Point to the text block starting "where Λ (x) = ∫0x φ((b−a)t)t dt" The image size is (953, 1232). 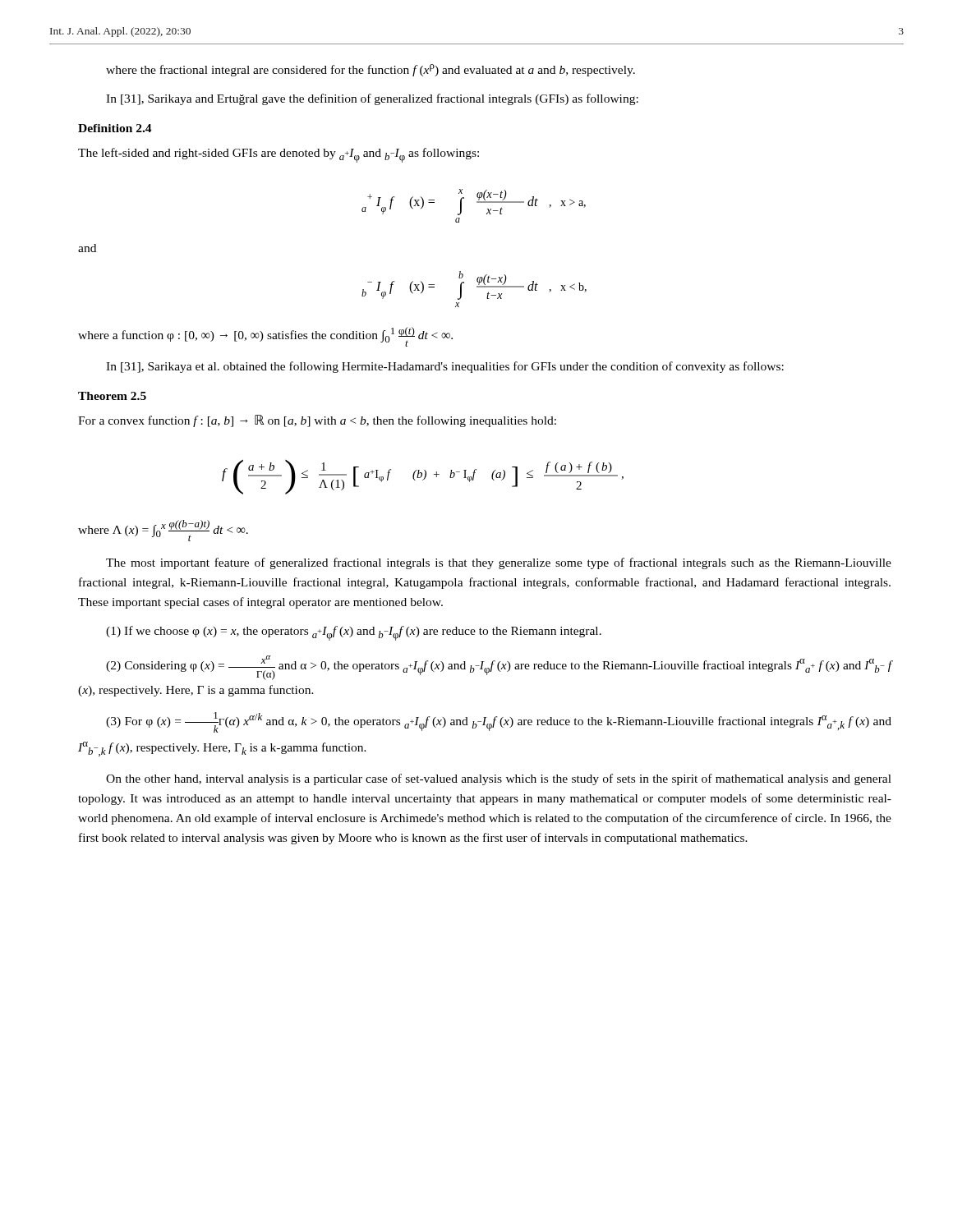tap(163, 531)
